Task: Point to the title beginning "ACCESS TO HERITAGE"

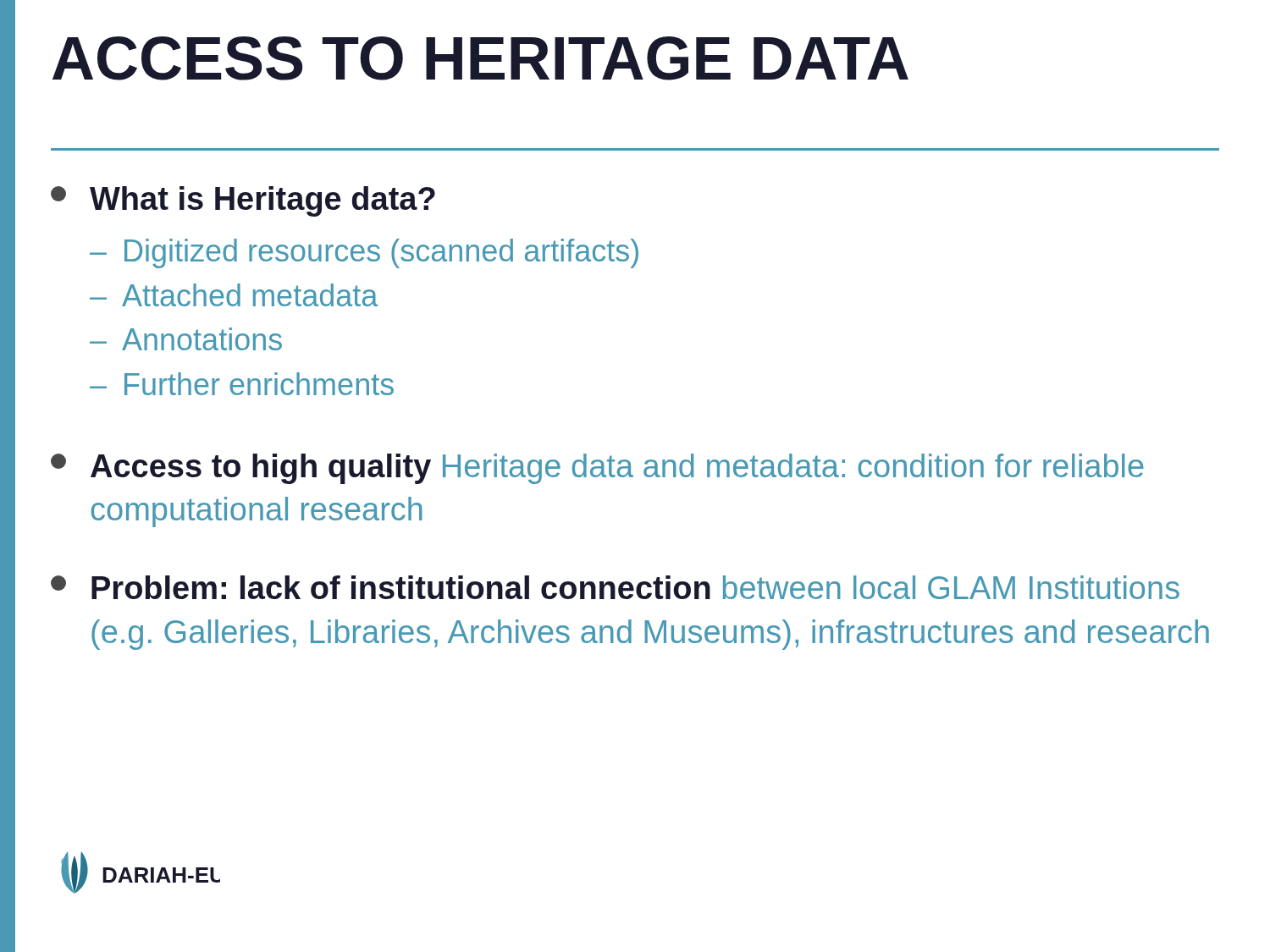Action: pyautogui.click(x=635, y=59)
